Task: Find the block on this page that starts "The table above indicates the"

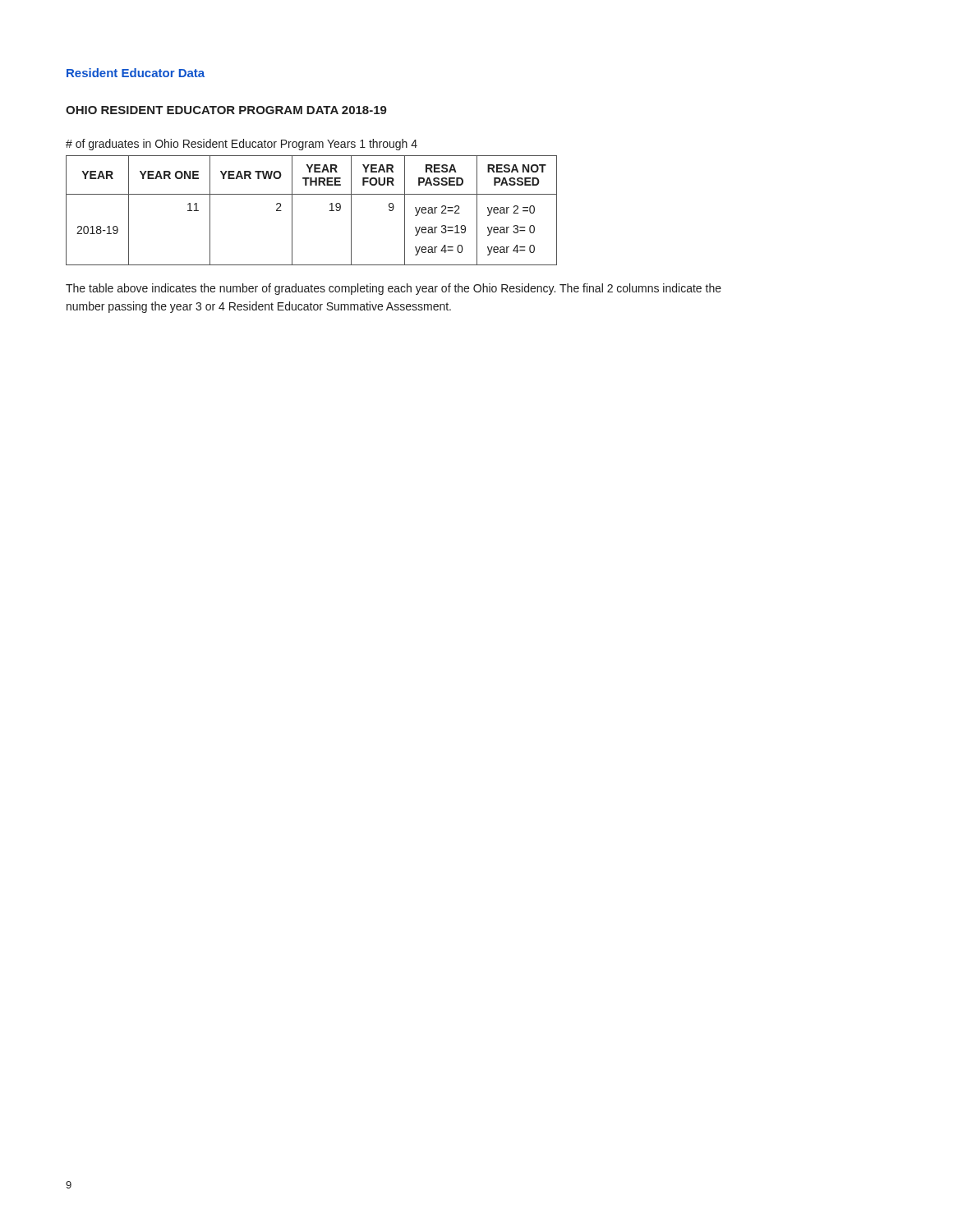Action: tap(403, 298)
